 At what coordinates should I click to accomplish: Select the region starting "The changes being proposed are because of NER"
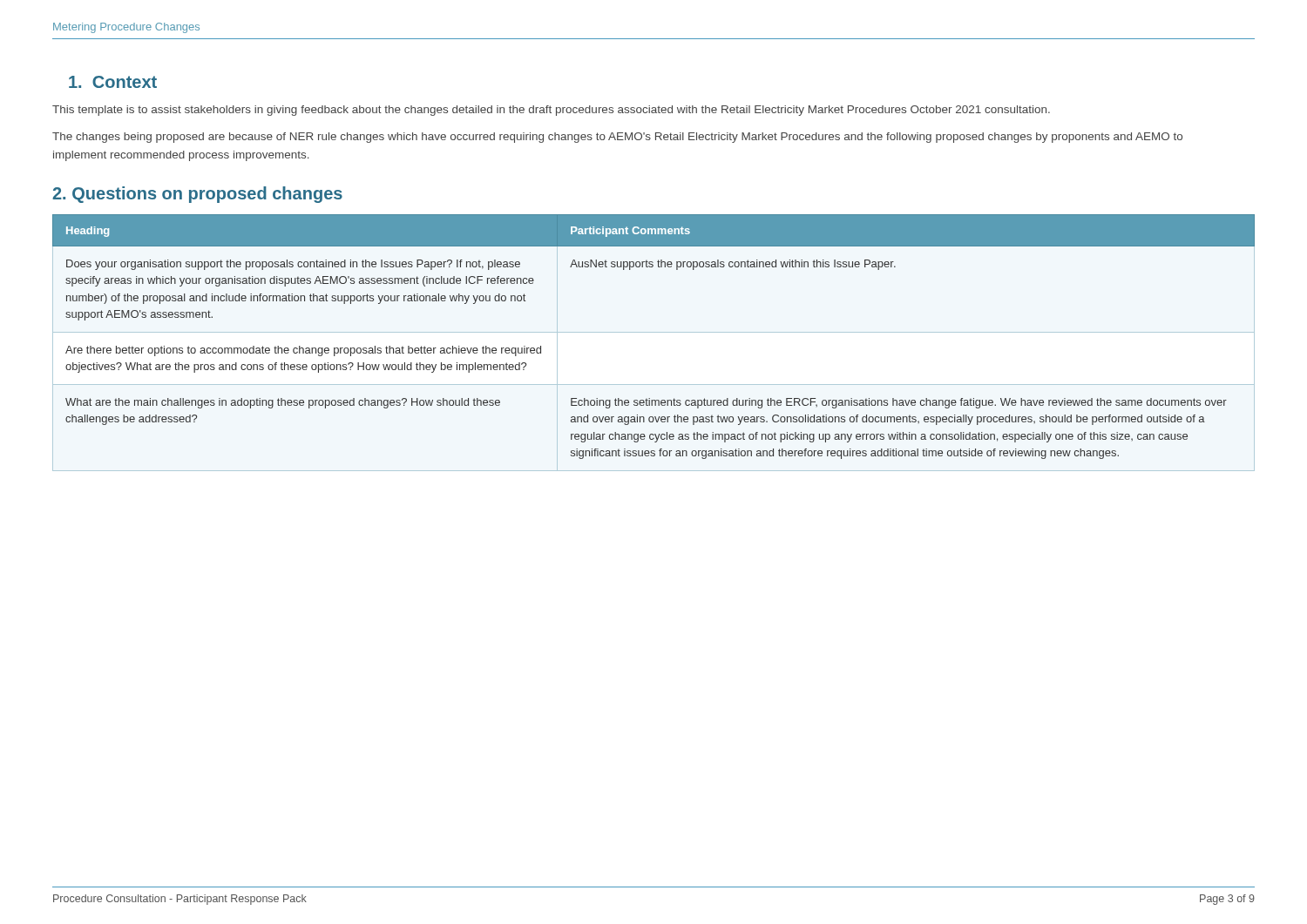[x=618, y=145]
